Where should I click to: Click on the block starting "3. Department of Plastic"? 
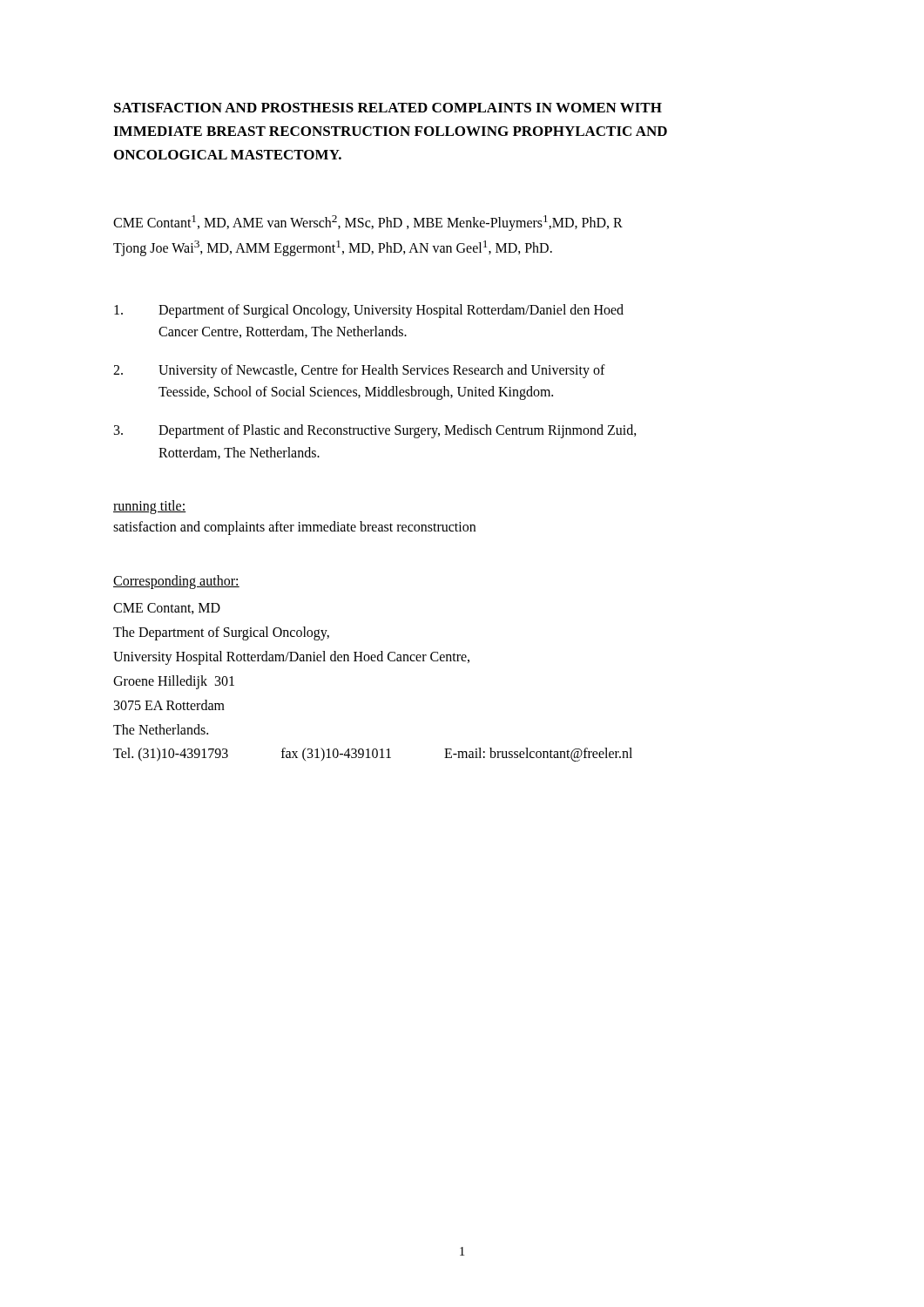click(462, 441)
